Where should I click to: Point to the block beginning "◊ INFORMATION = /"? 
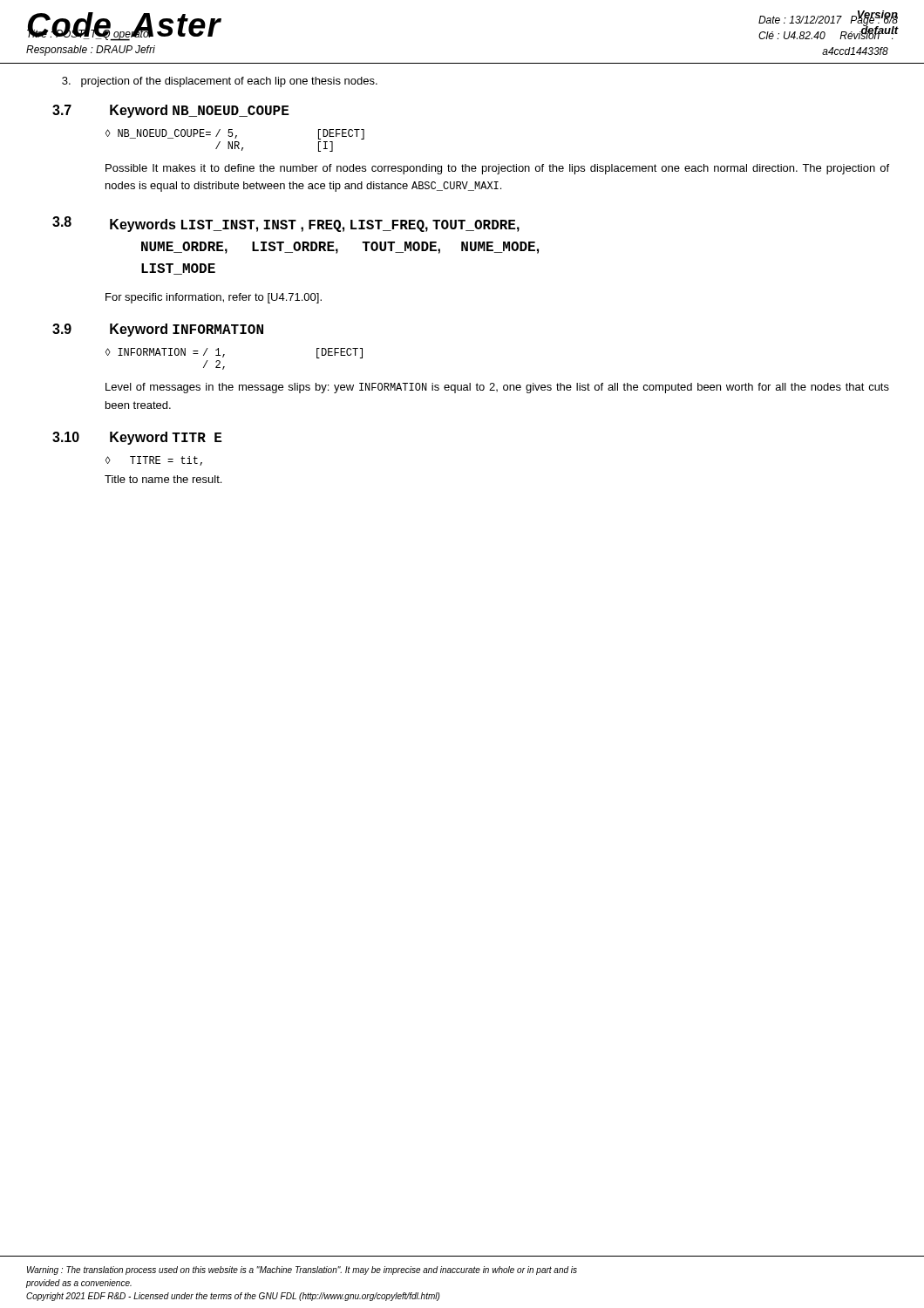coord(170,353)
